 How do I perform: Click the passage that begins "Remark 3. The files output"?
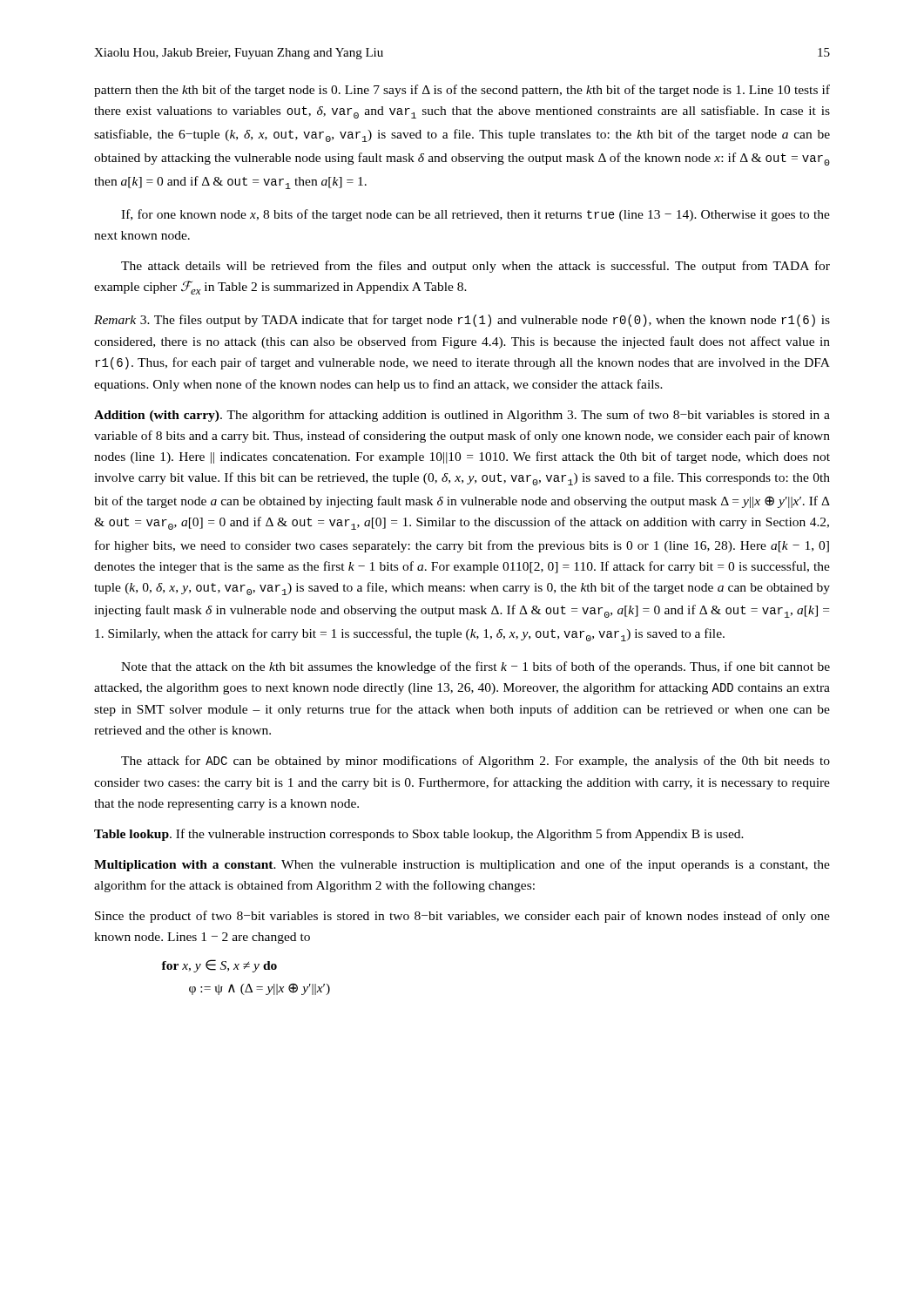pyautogui.click(x=462, y=352)
